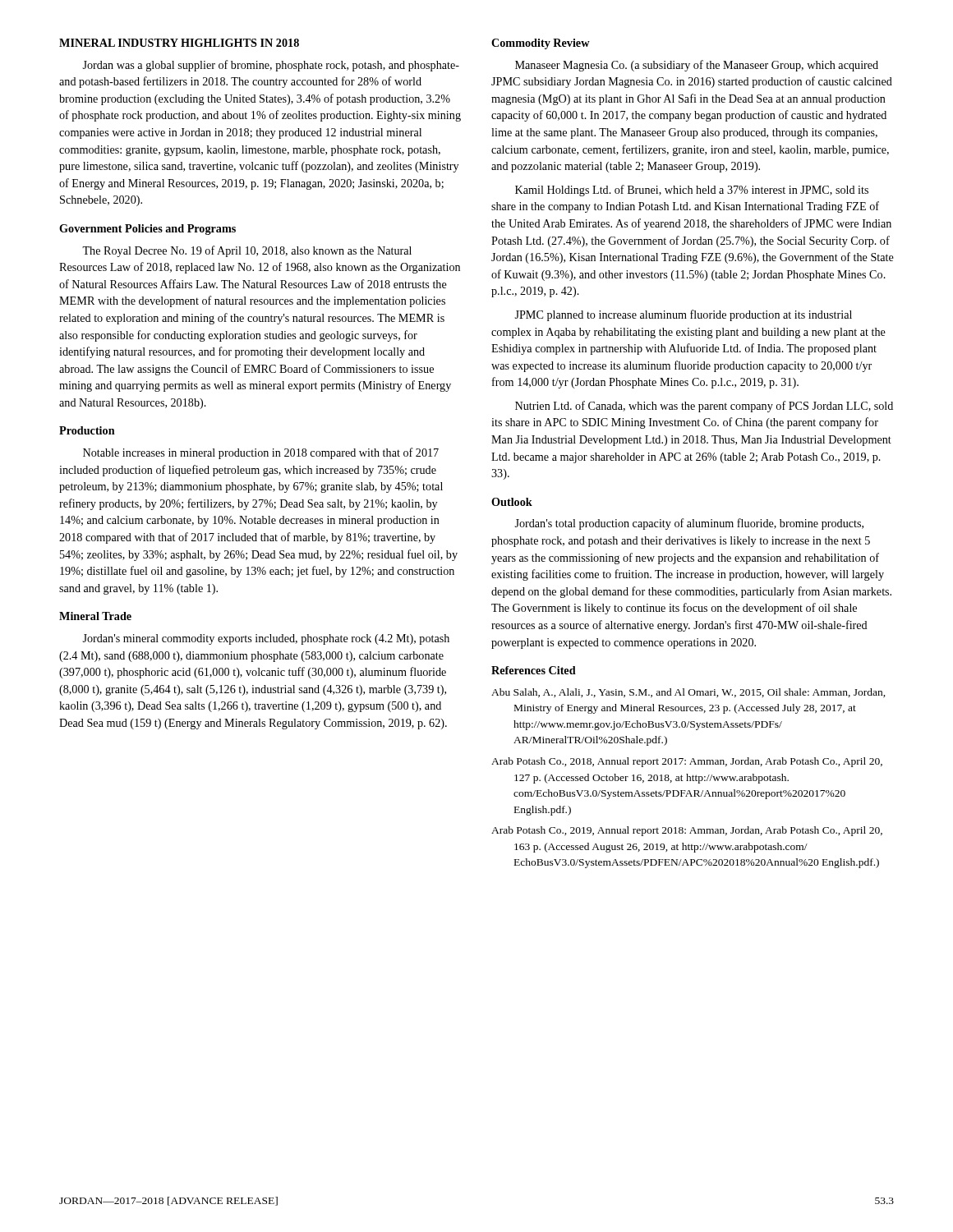Find the block on this page that starts "JPMC planned to increase aluminum"
The image size is (953, 1232).
tap(693, 349)
